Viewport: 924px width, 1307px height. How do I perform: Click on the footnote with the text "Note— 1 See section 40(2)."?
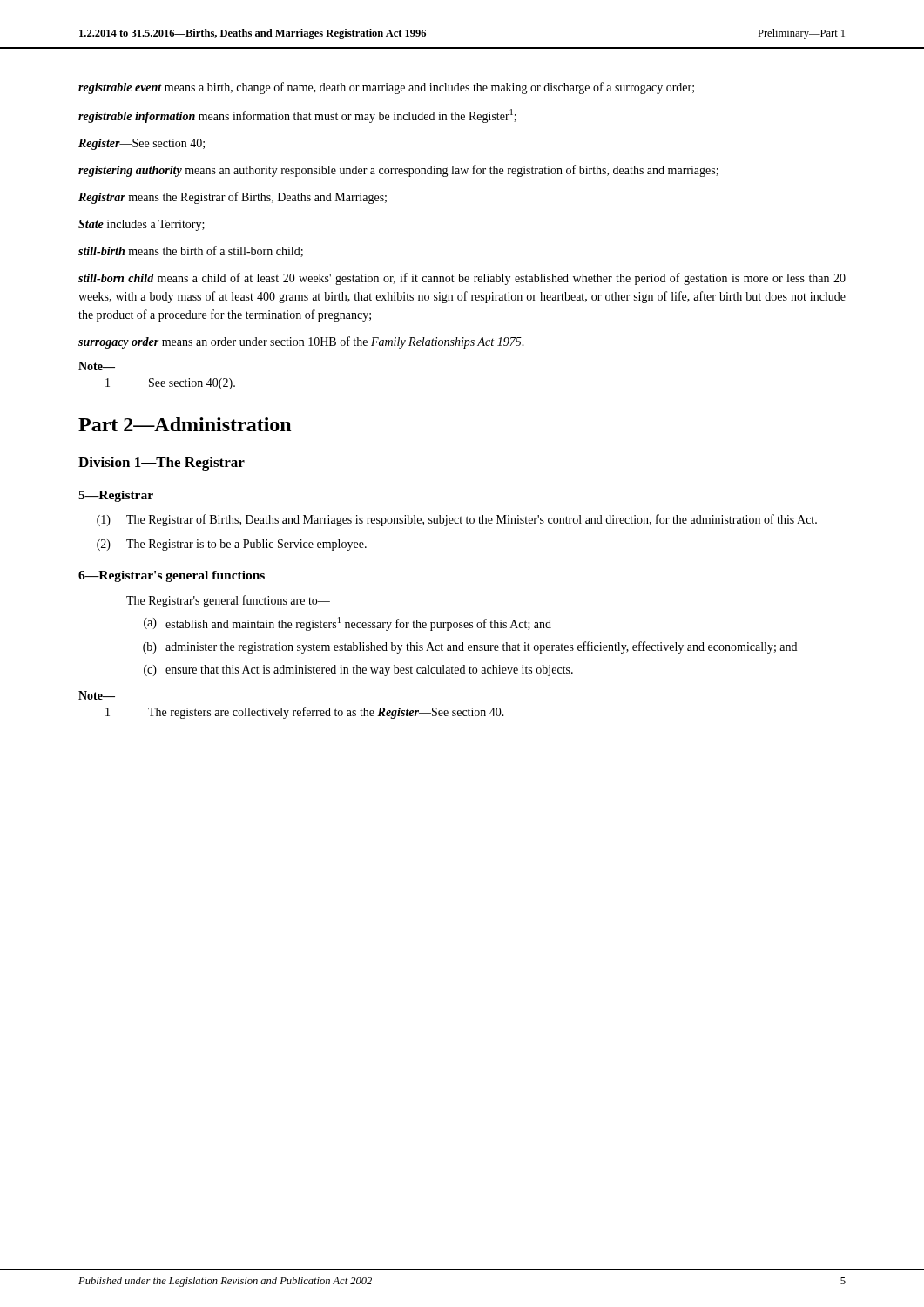pyautogui.click(x=97, y=366)
